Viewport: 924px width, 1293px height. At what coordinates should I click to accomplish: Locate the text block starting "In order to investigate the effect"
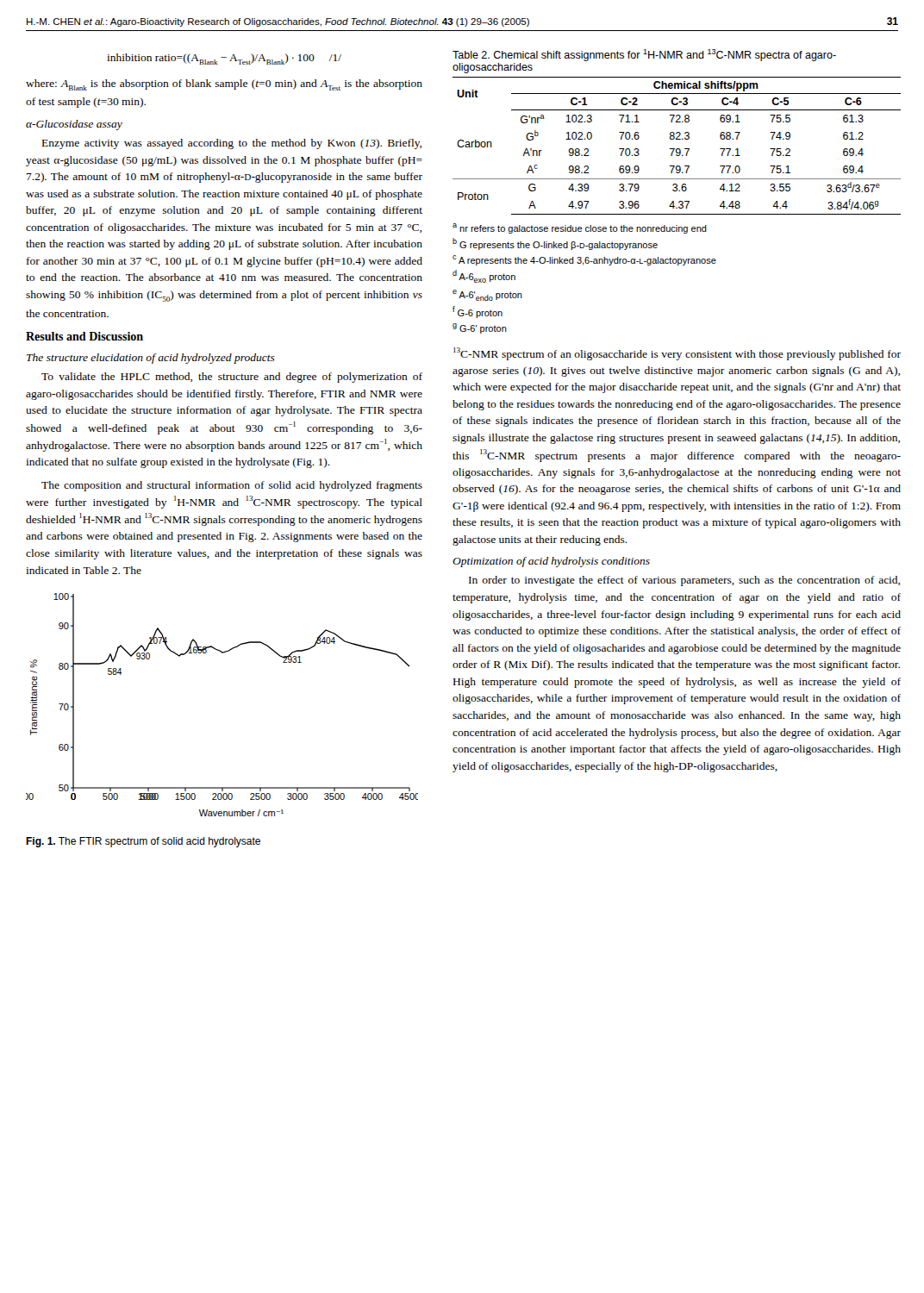(677, 673)
